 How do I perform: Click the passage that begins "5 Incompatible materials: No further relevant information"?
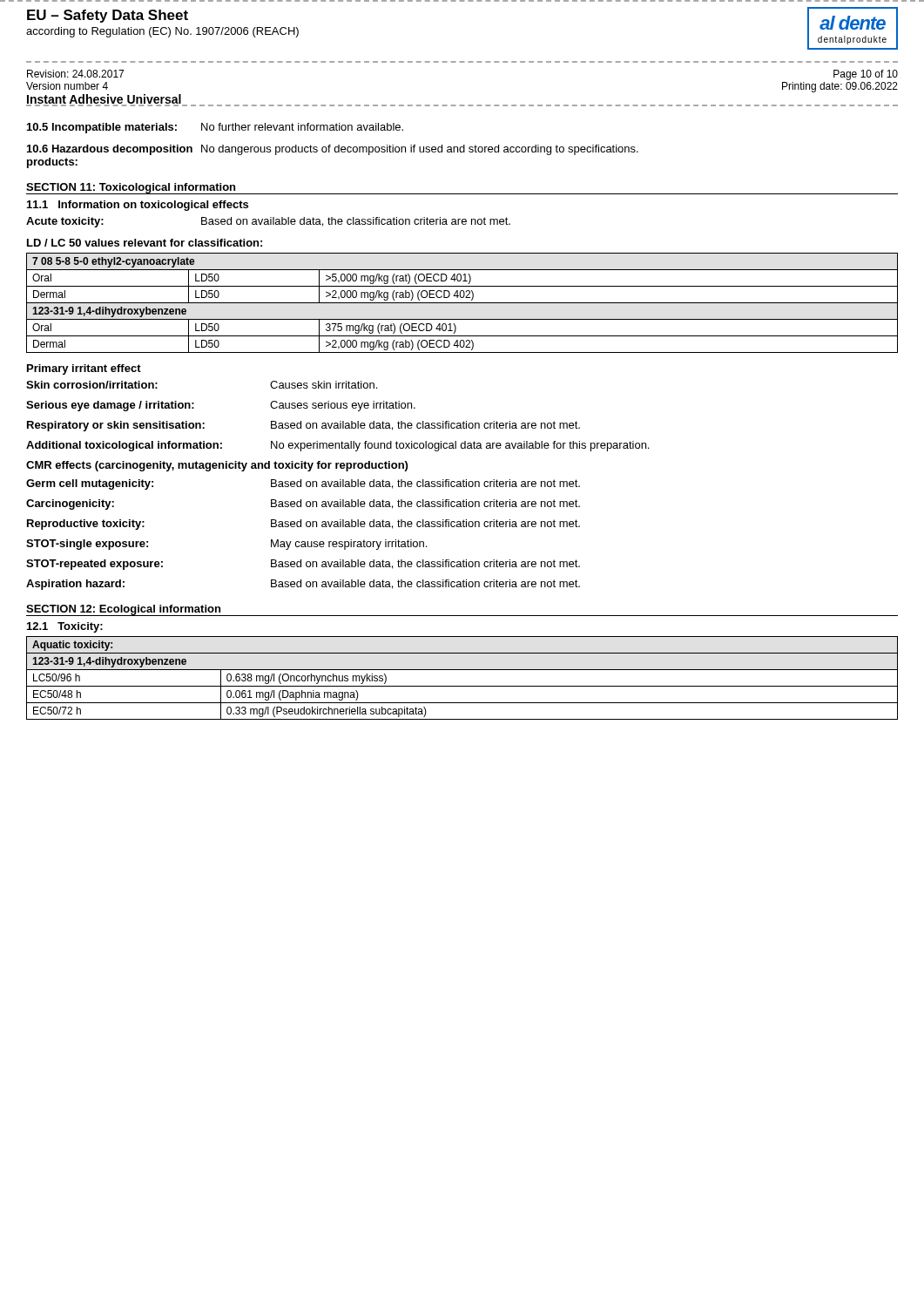click(215, 128)
